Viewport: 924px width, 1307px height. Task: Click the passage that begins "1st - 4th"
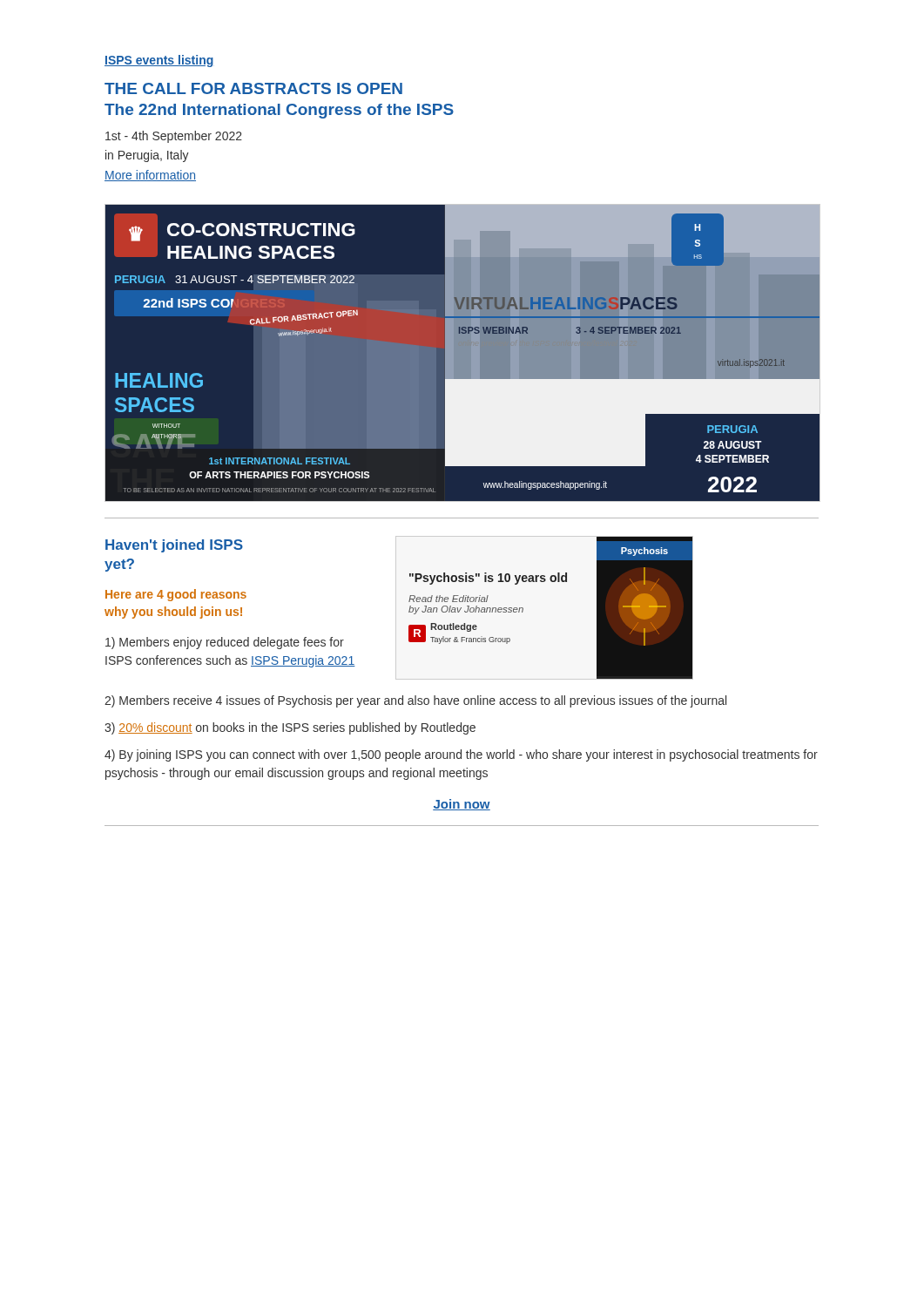pos(173,155)
